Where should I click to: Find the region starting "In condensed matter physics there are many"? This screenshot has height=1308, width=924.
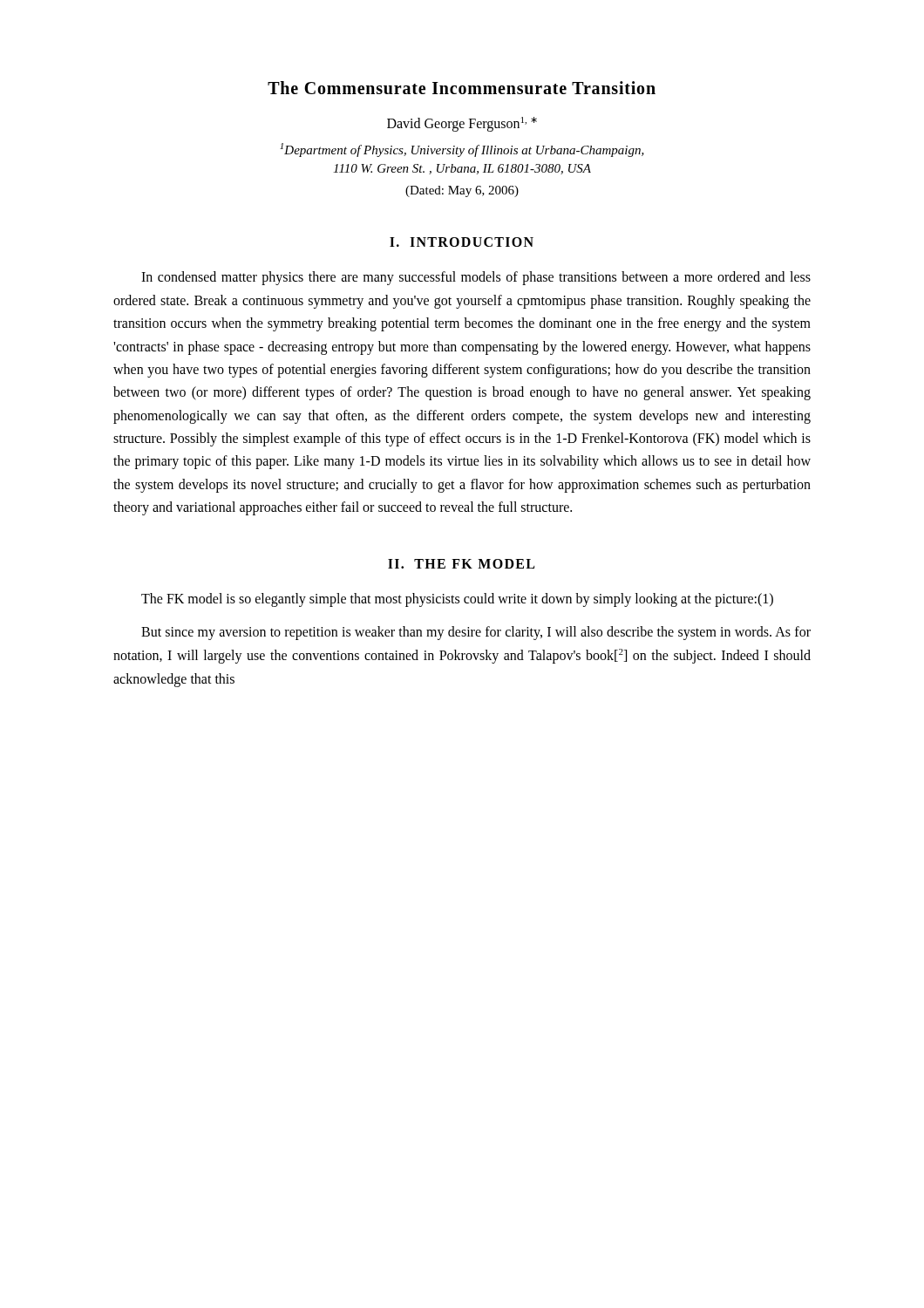[462, 392]
